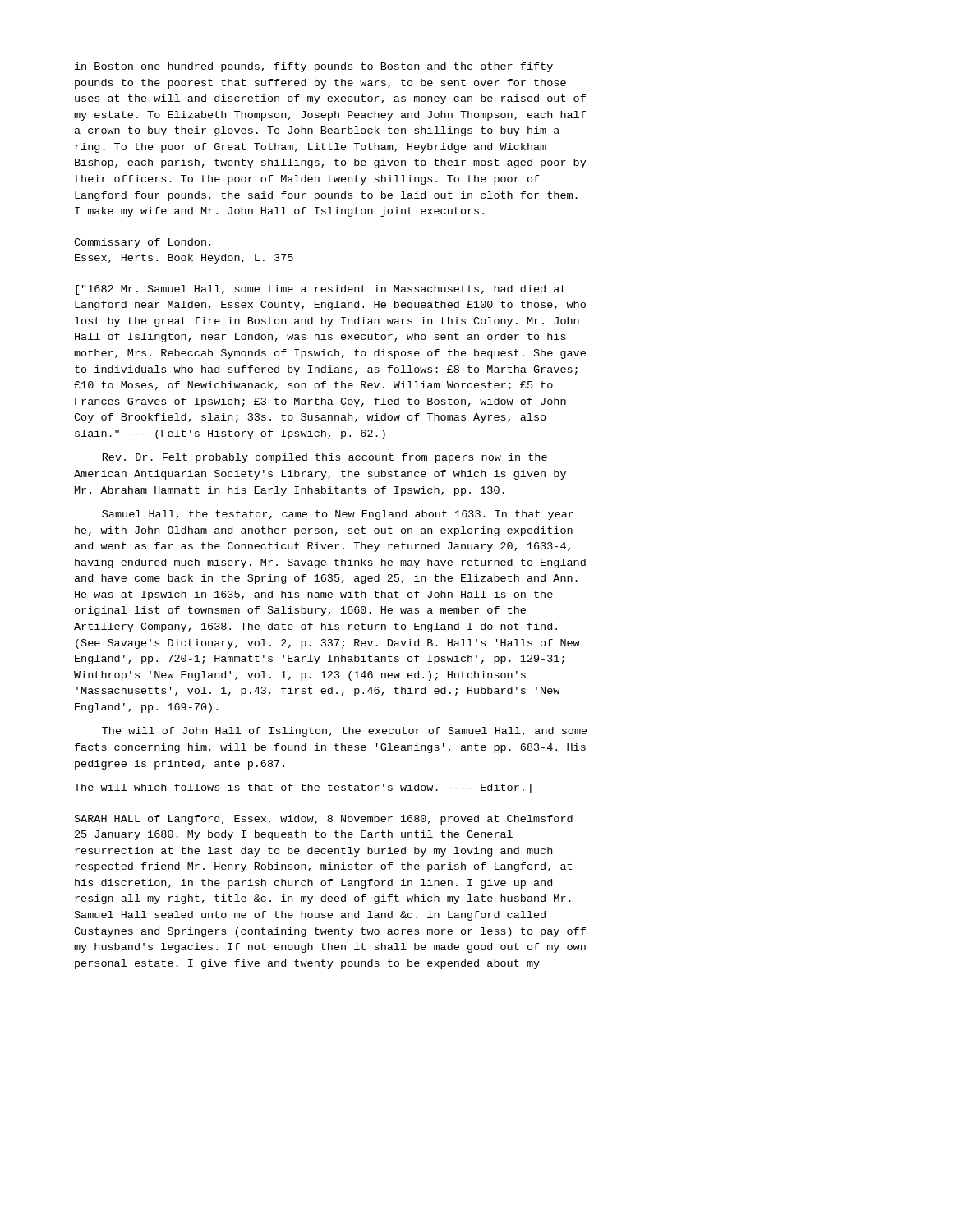
Task: Click the passage that begins "SARAH HALL of Langford, Essex, widow, 8 November"
Action: point(476,891)
